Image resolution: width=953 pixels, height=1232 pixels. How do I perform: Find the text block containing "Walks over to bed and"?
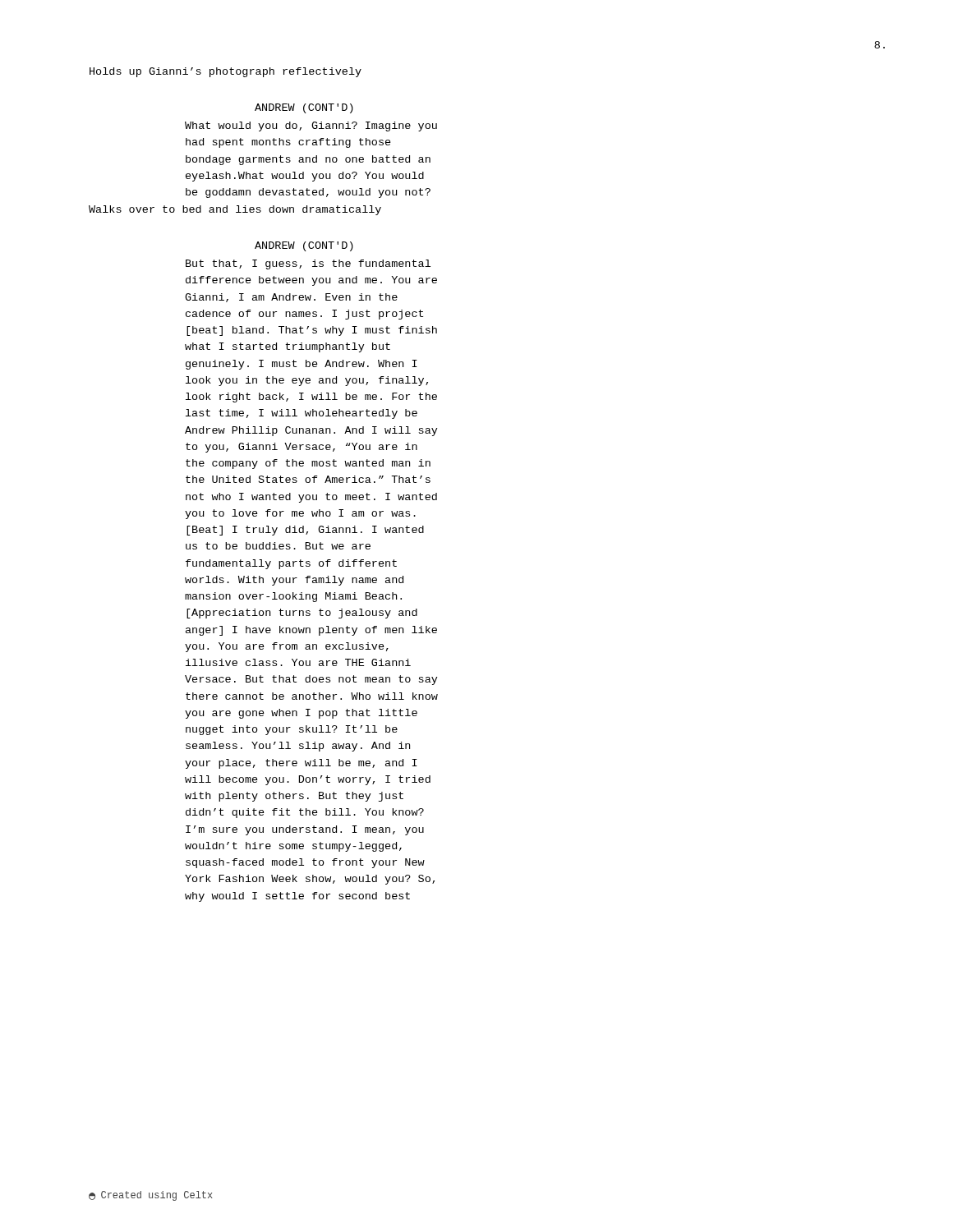click(235, 210)
